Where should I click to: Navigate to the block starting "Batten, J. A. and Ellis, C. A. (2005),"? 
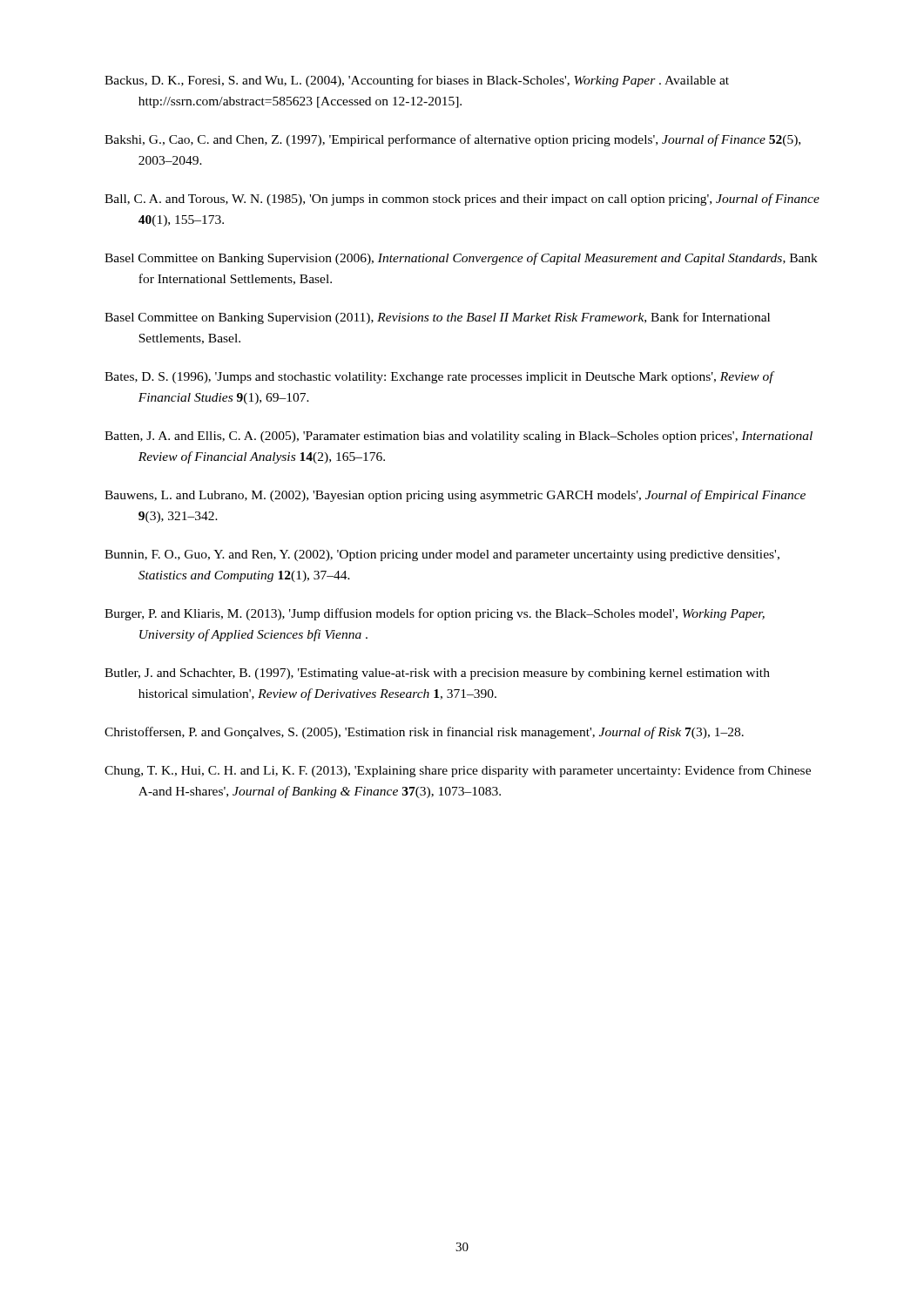click(x=462, y=446)
